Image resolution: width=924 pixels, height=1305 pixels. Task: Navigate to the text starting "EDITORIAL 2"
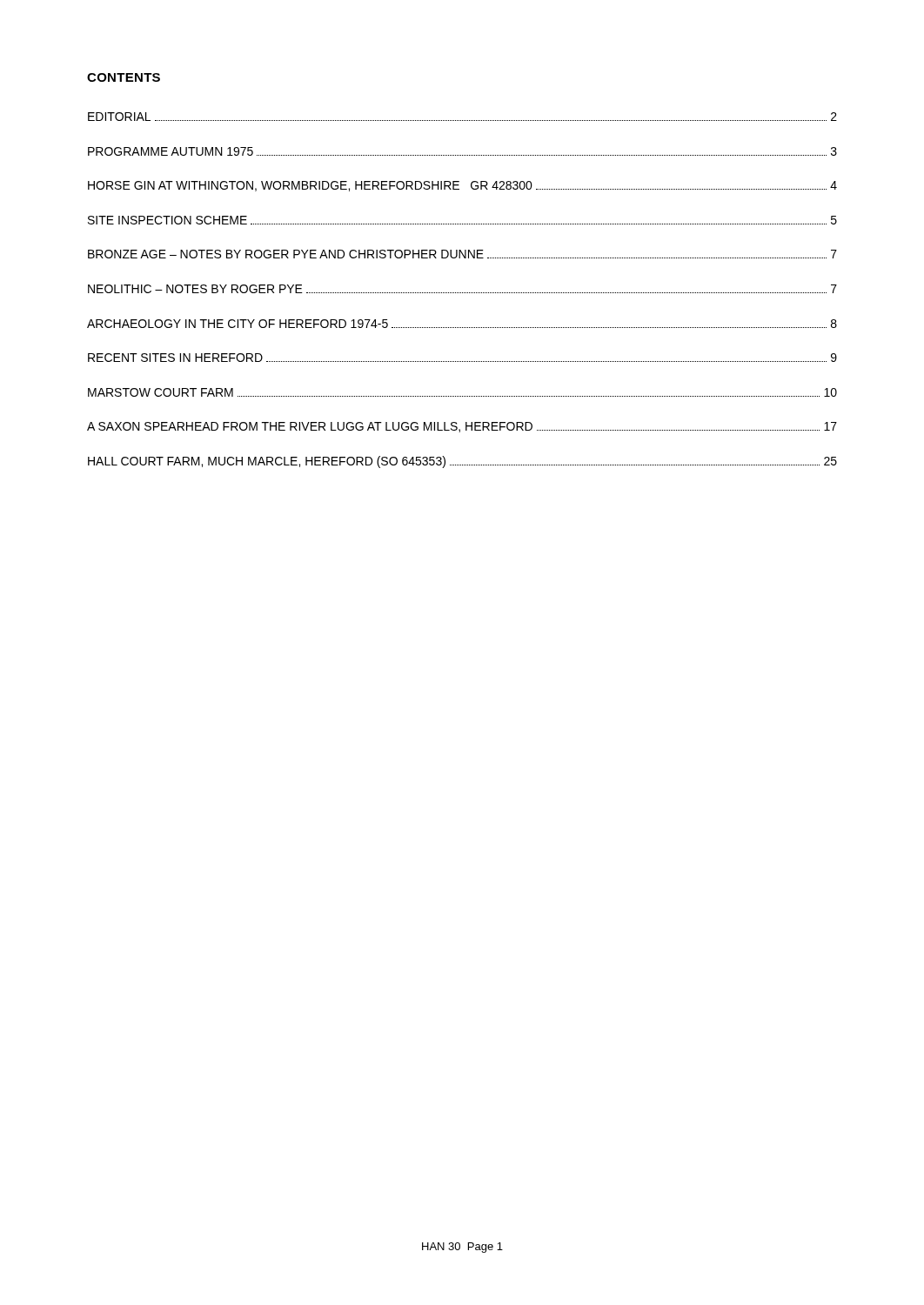(462, 117)
